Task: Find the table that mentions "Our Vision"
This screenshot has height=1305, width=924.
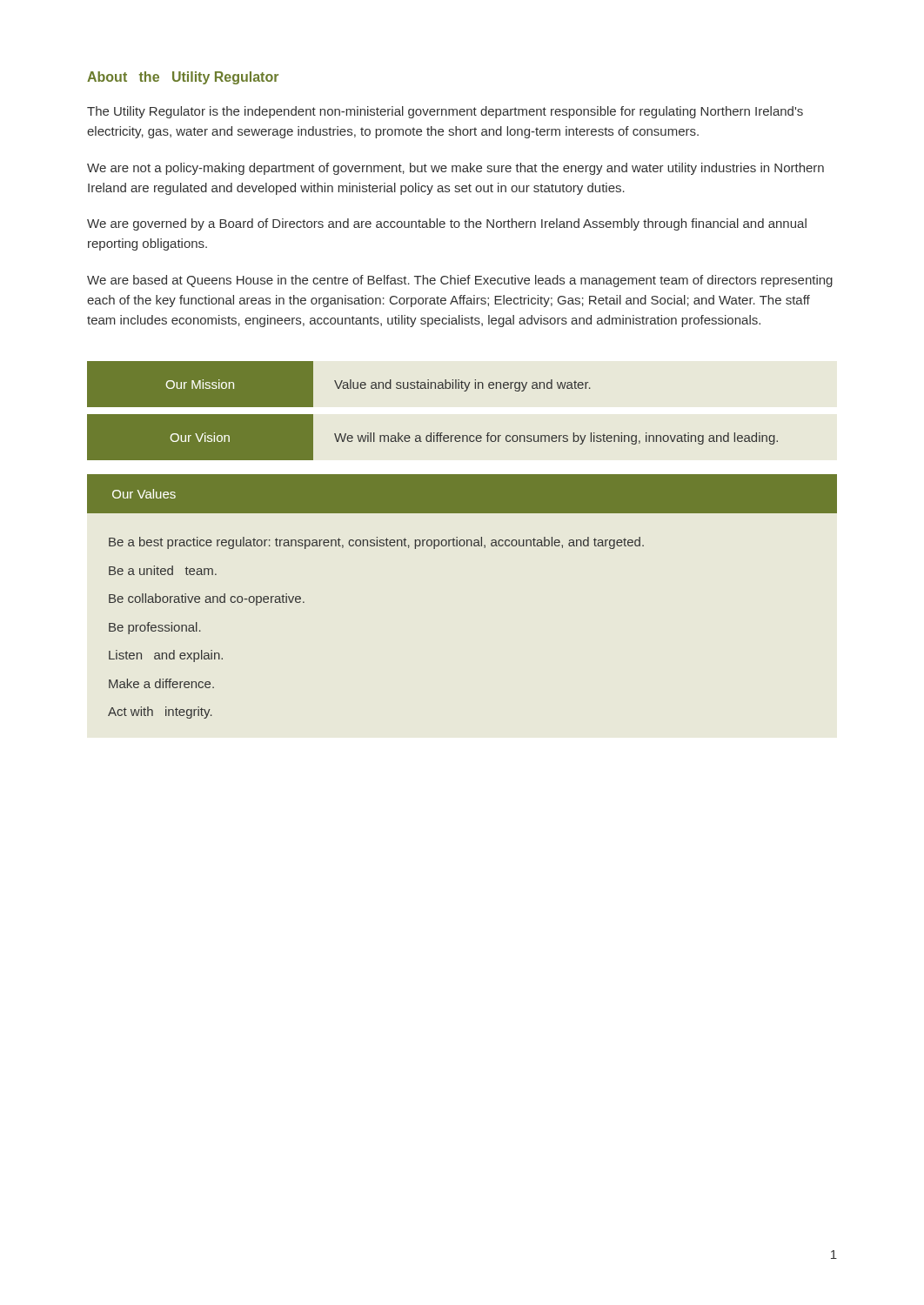Action: pyautogui.click(x=462, y=411)
